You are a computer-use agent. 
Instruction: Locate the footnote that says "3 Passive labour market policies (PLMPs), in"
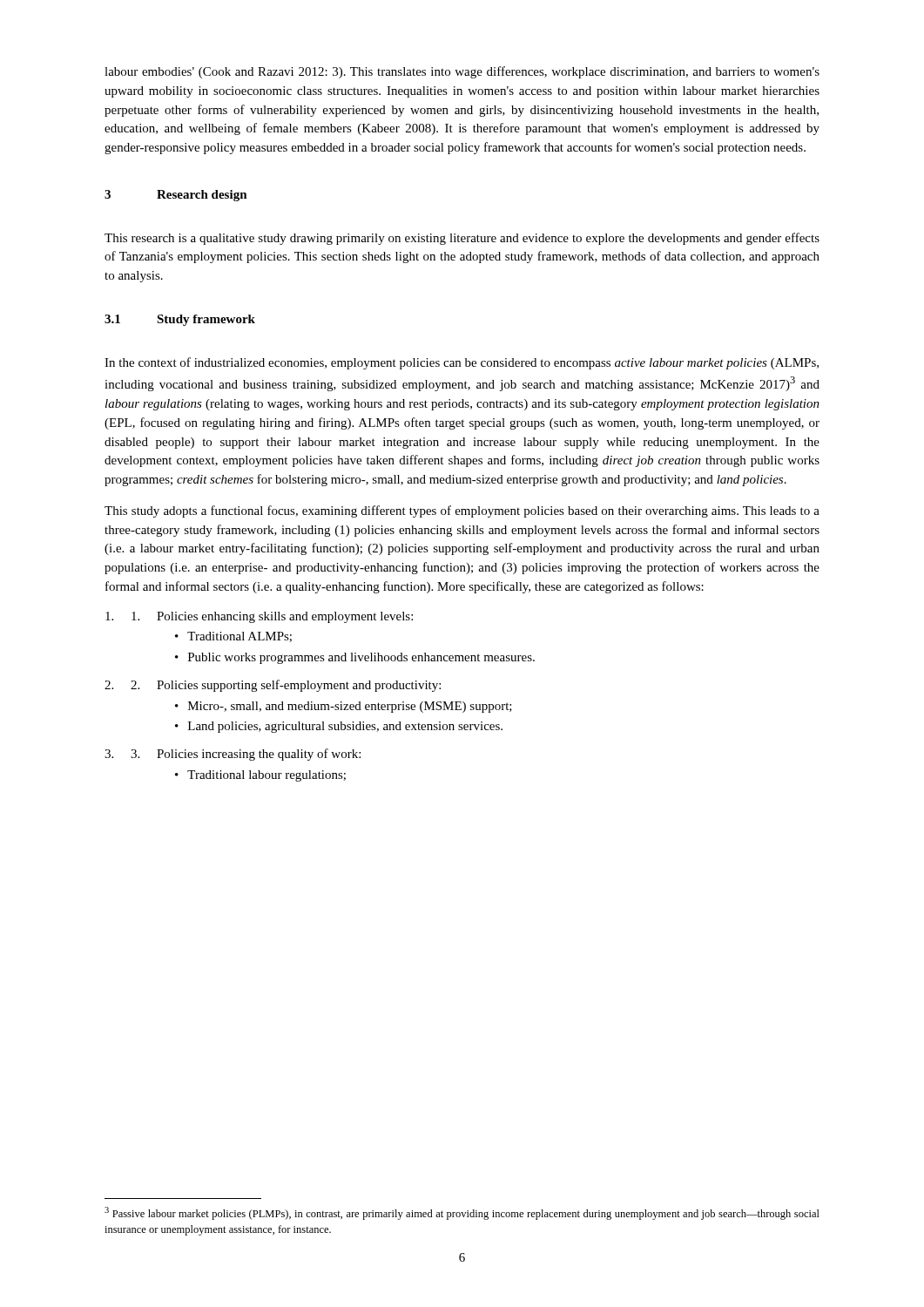pyautogui.click(x=462, y=1220)
